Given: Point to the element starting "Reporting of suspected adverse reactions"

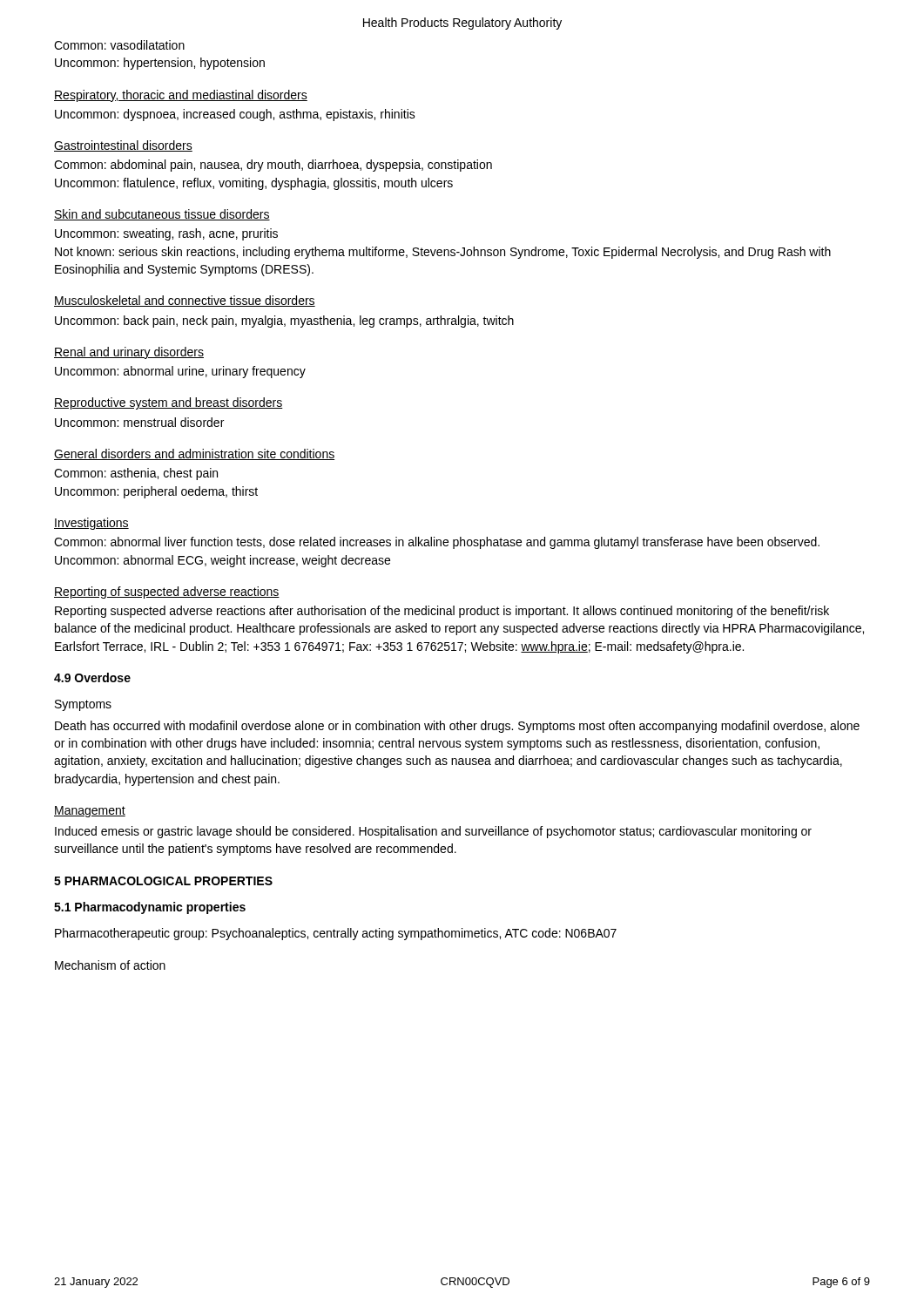Looking at the screenshot, I should (x=168, y=591).
